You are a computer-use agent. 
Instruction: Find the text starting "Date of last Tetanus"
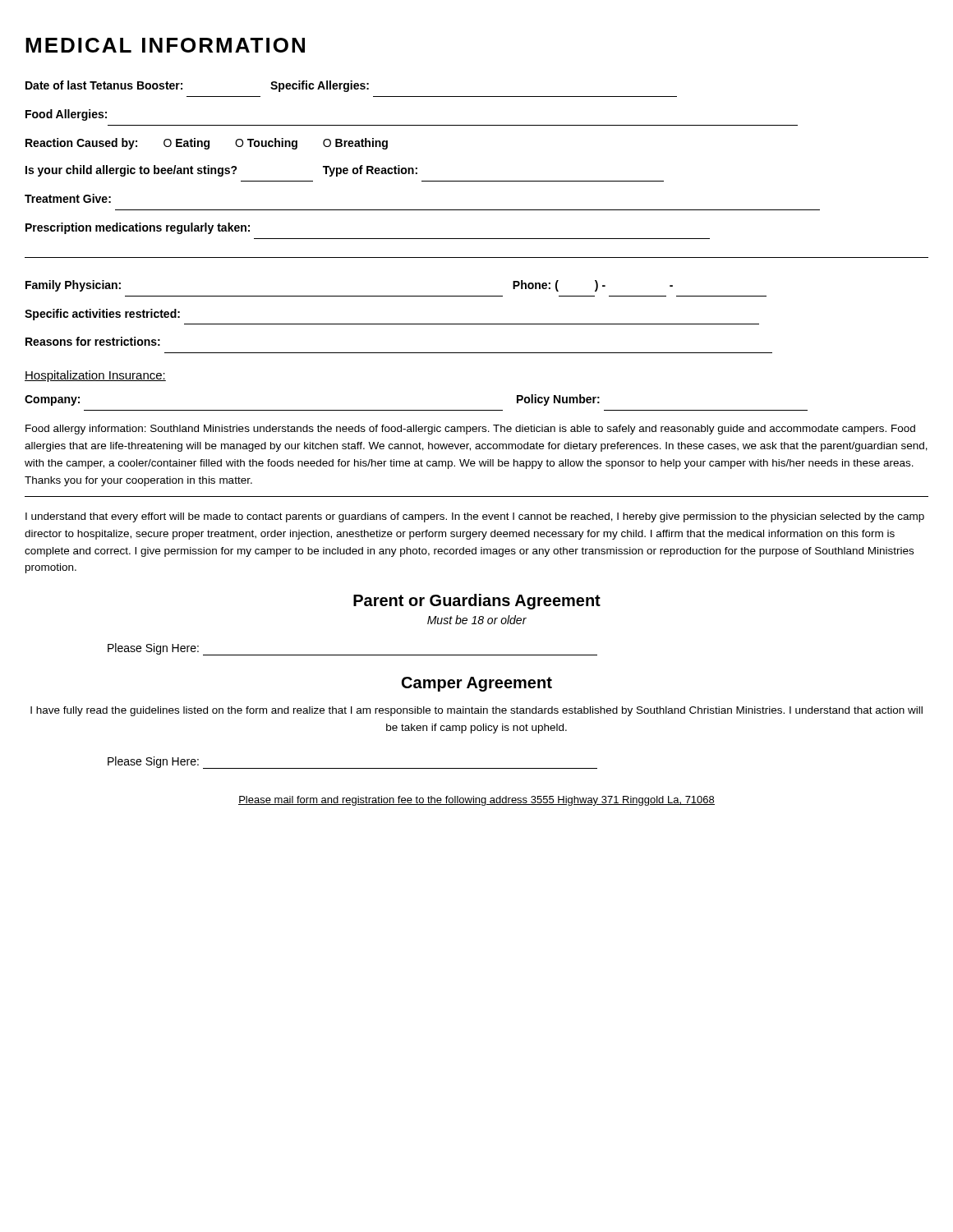(351, 87)
